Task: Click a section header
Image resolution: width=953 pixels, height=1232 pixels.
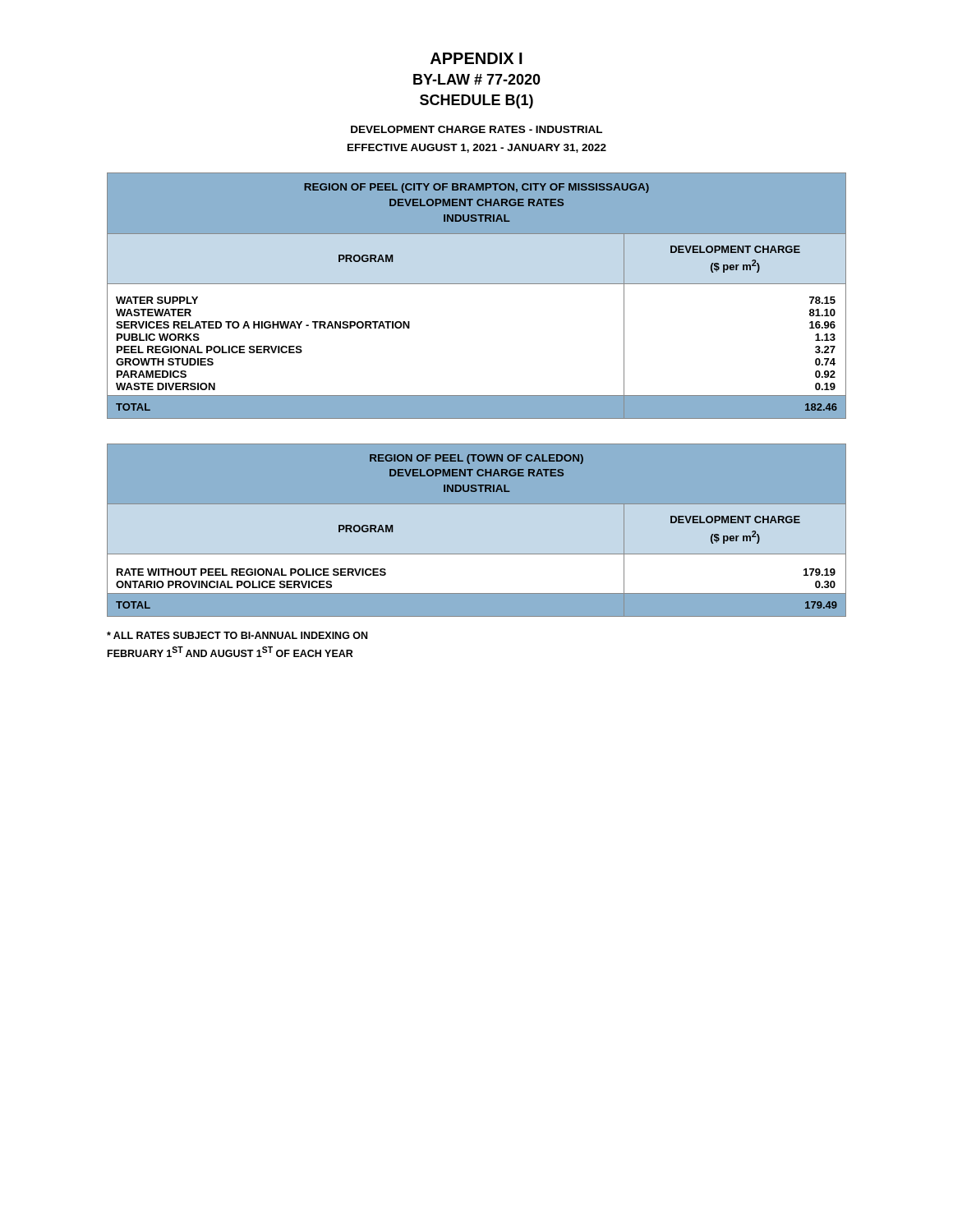Action: coord(476,138)
